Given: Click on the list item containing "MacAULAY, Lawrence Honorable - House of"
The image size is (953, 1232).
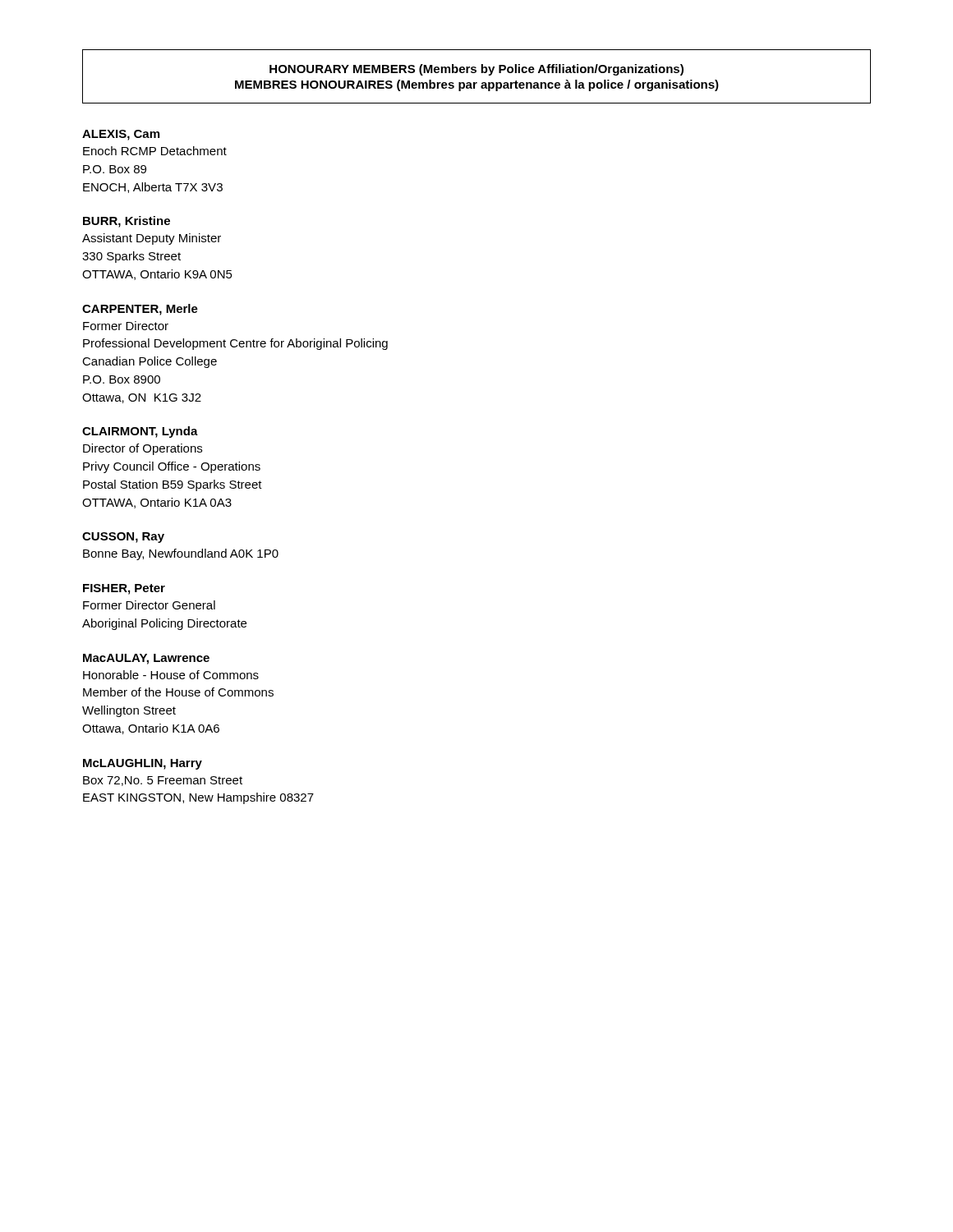Looking at the screenshot, I should [x=146, y=659].
